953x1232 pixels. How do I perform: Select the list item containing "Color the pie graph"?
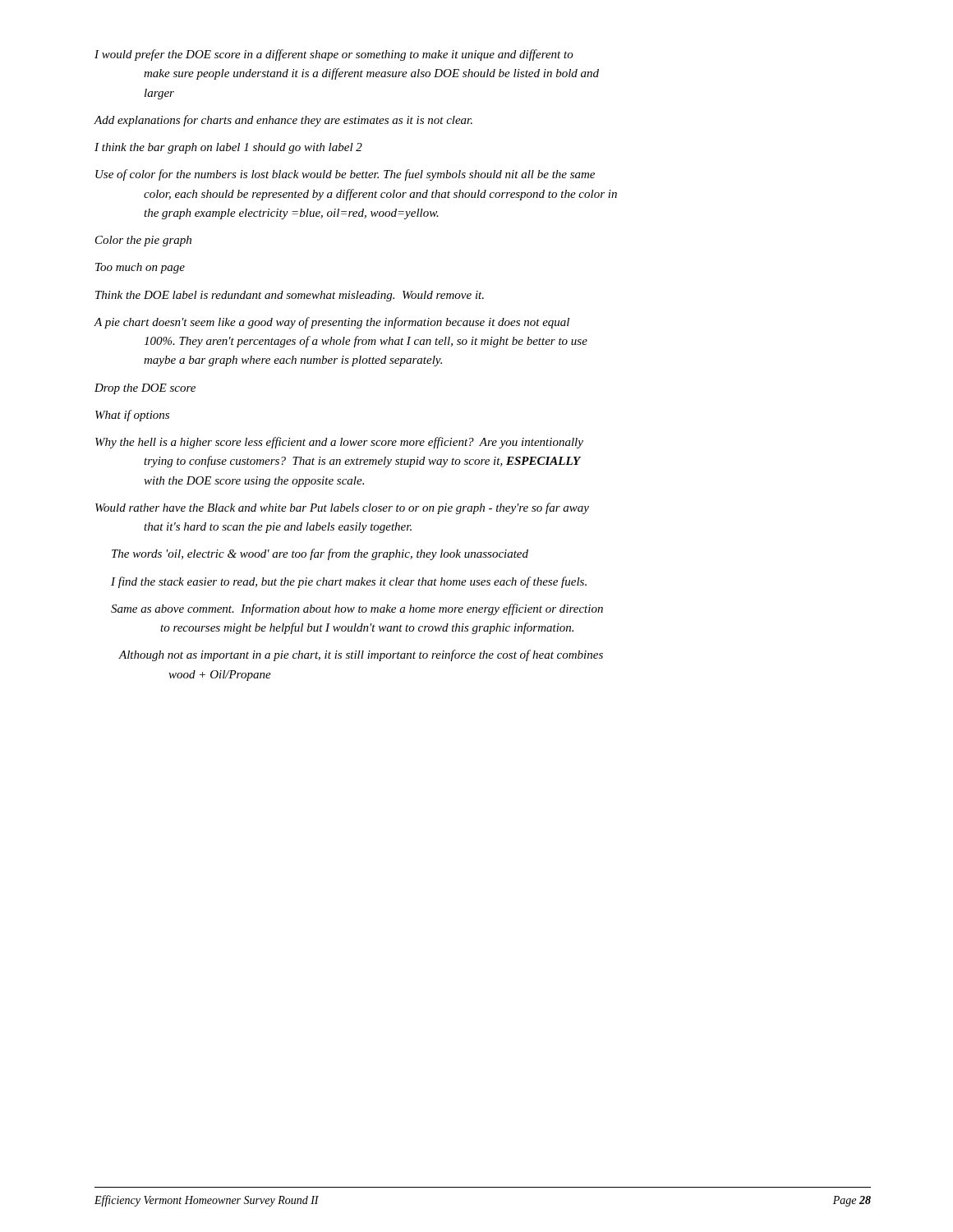(x=143, y=240)
